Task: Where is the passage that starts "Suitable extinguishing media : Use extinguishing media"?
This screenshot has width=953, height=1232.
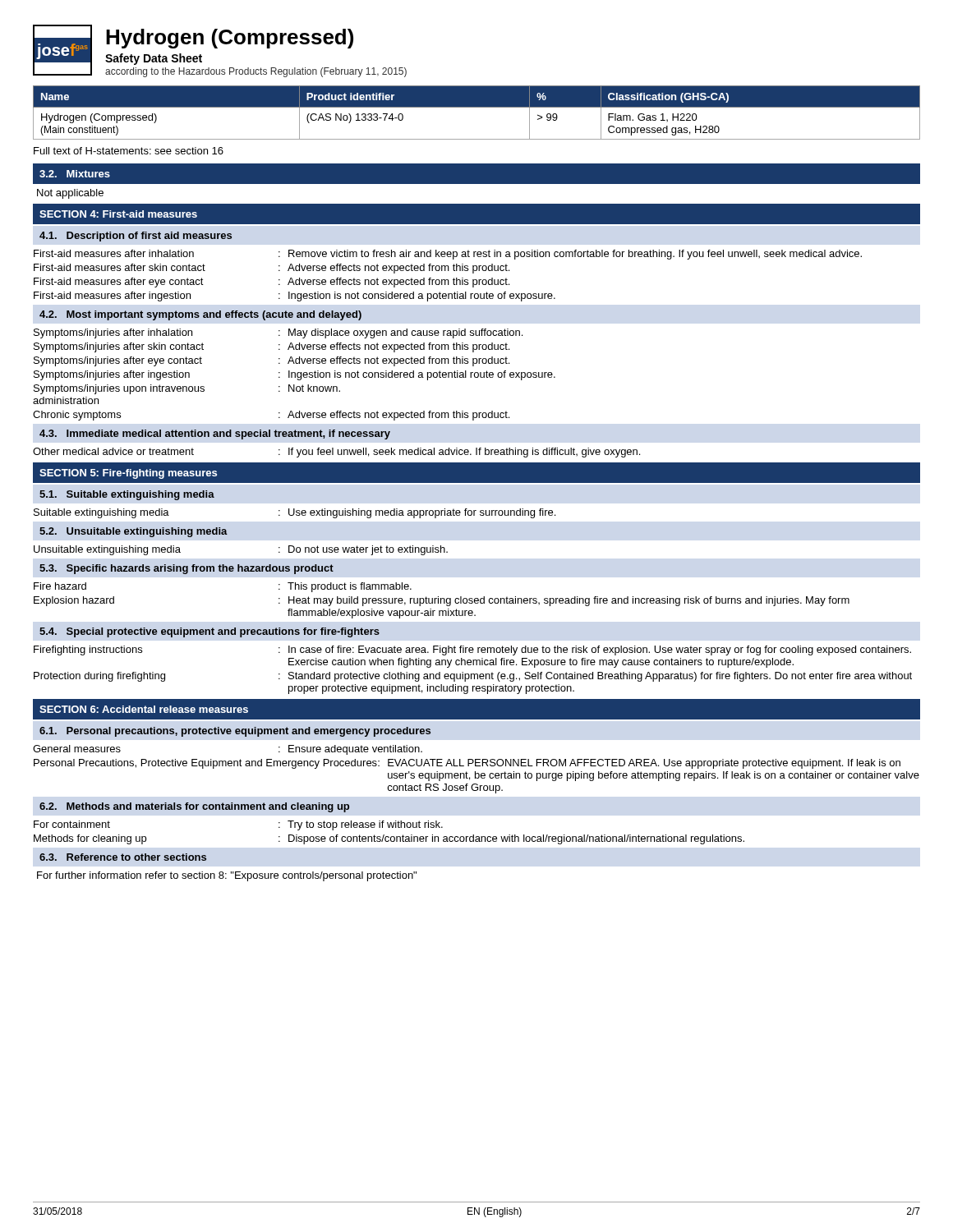Action: (x=476, y=512)
